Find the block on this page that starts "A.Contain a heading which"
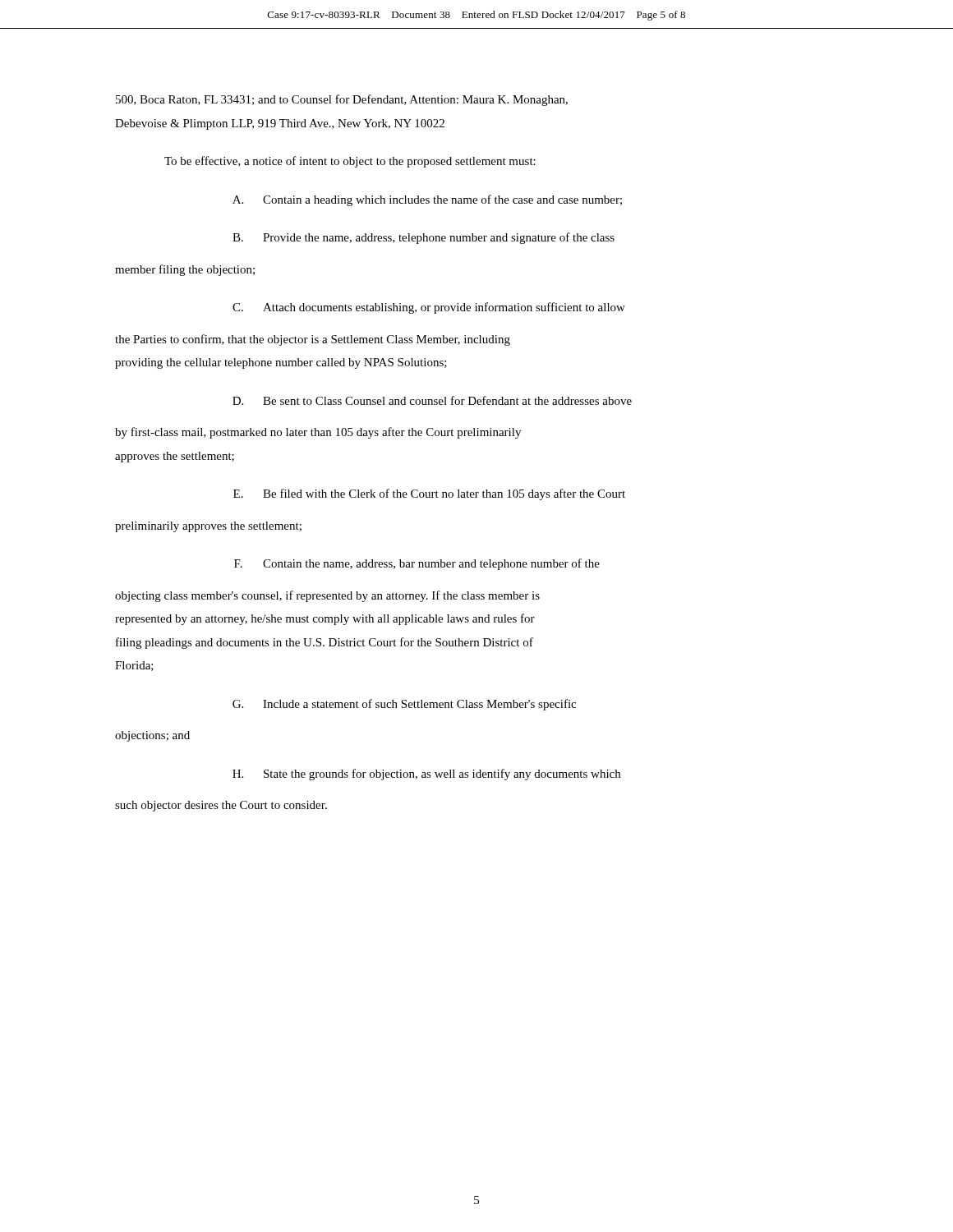Viewport: 953px width, 1232px height. tap(522, 199)
